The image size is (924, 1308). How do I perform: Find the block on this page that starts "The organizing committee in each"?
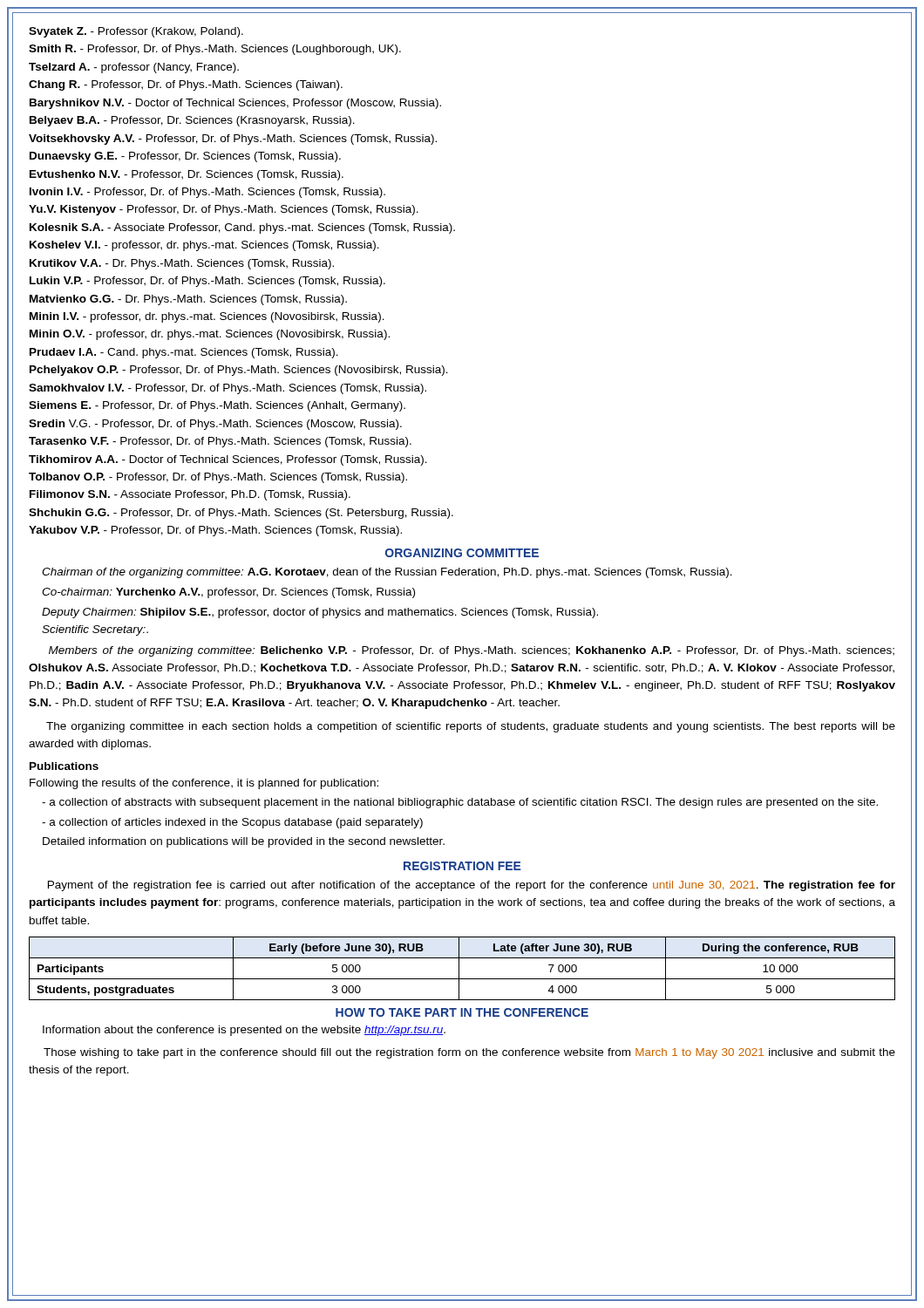coord(462,735)
